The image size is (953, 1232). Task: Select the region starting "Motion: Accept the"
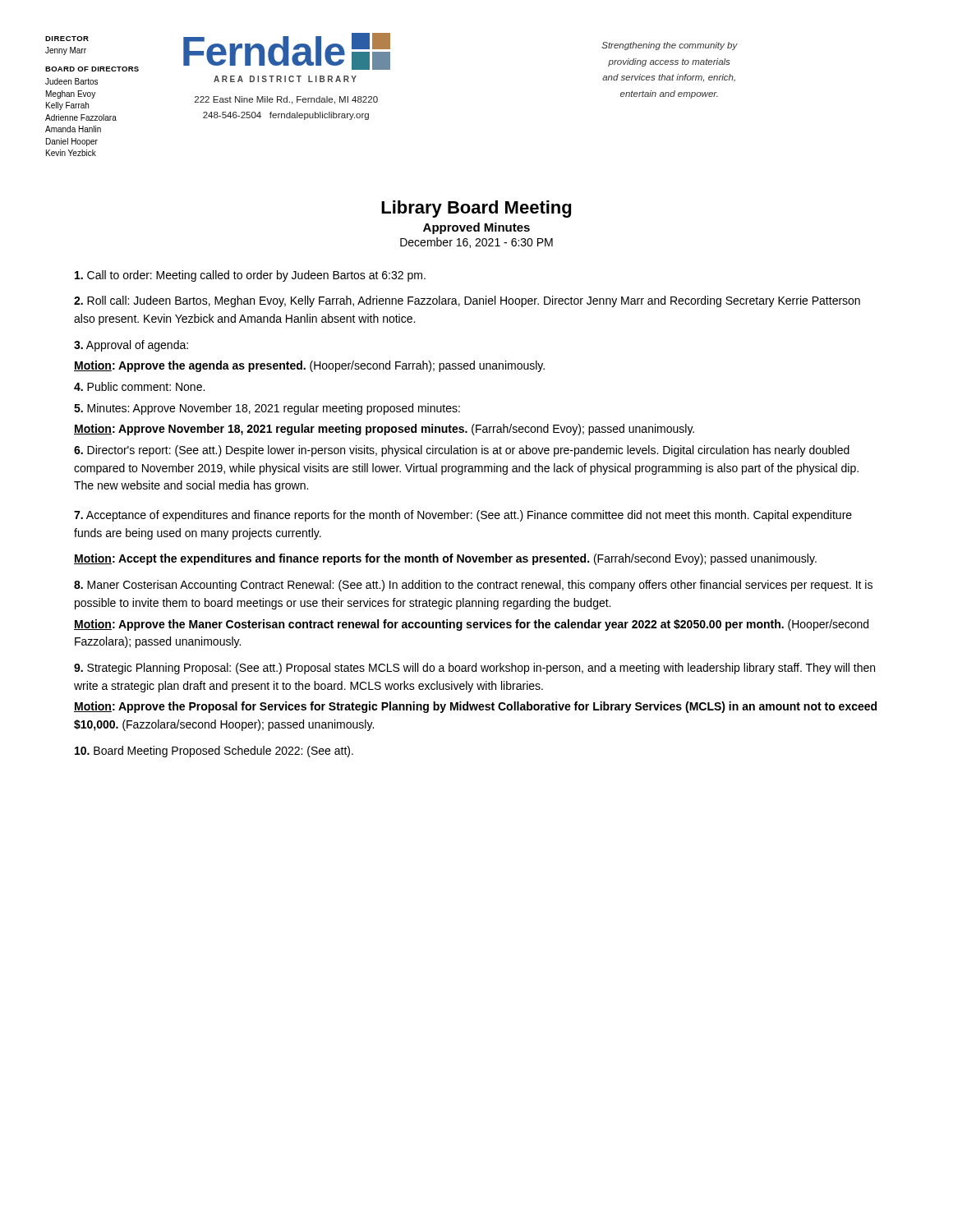coord(446,559)
